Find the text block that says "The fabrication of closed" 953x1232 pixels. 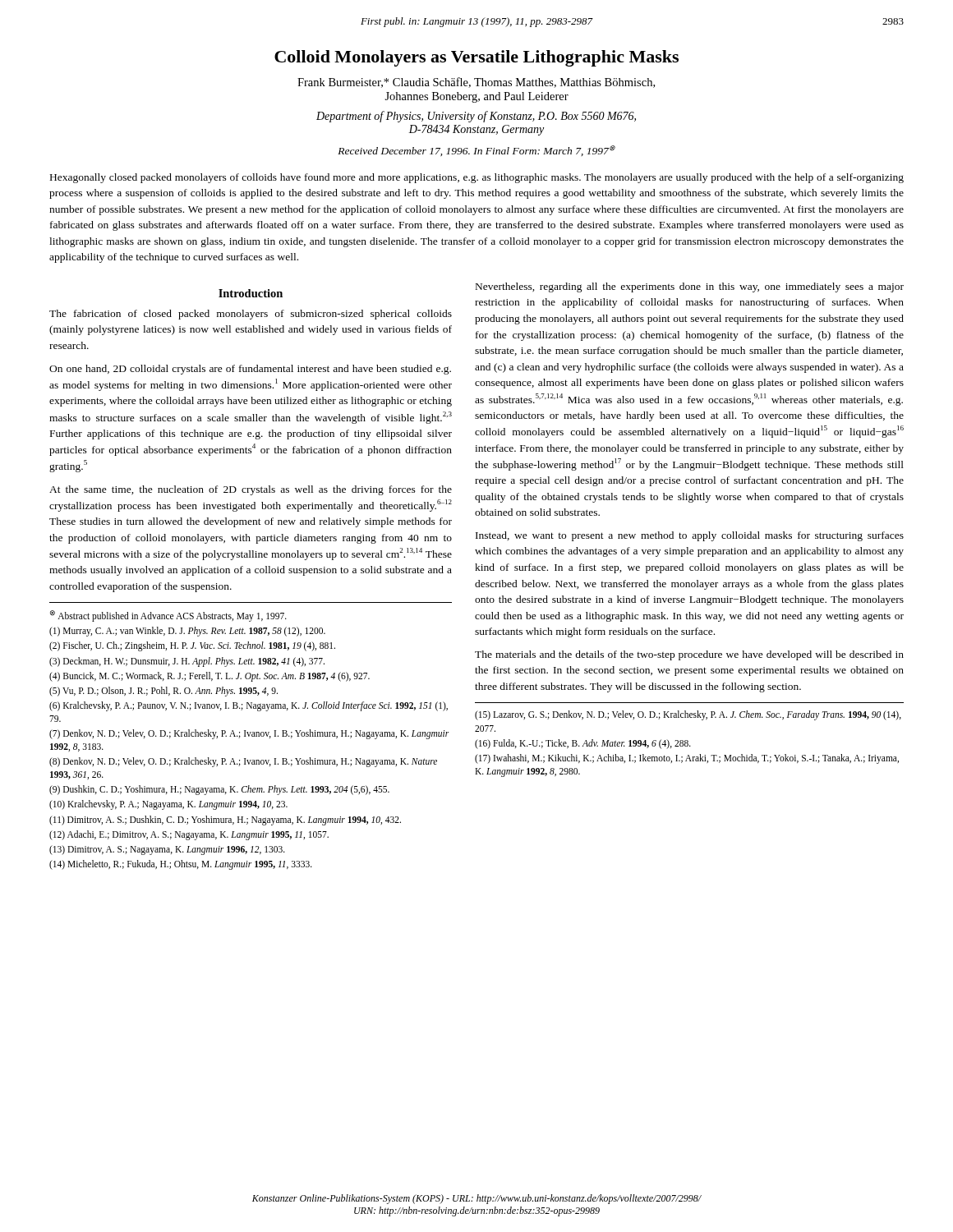251,329
